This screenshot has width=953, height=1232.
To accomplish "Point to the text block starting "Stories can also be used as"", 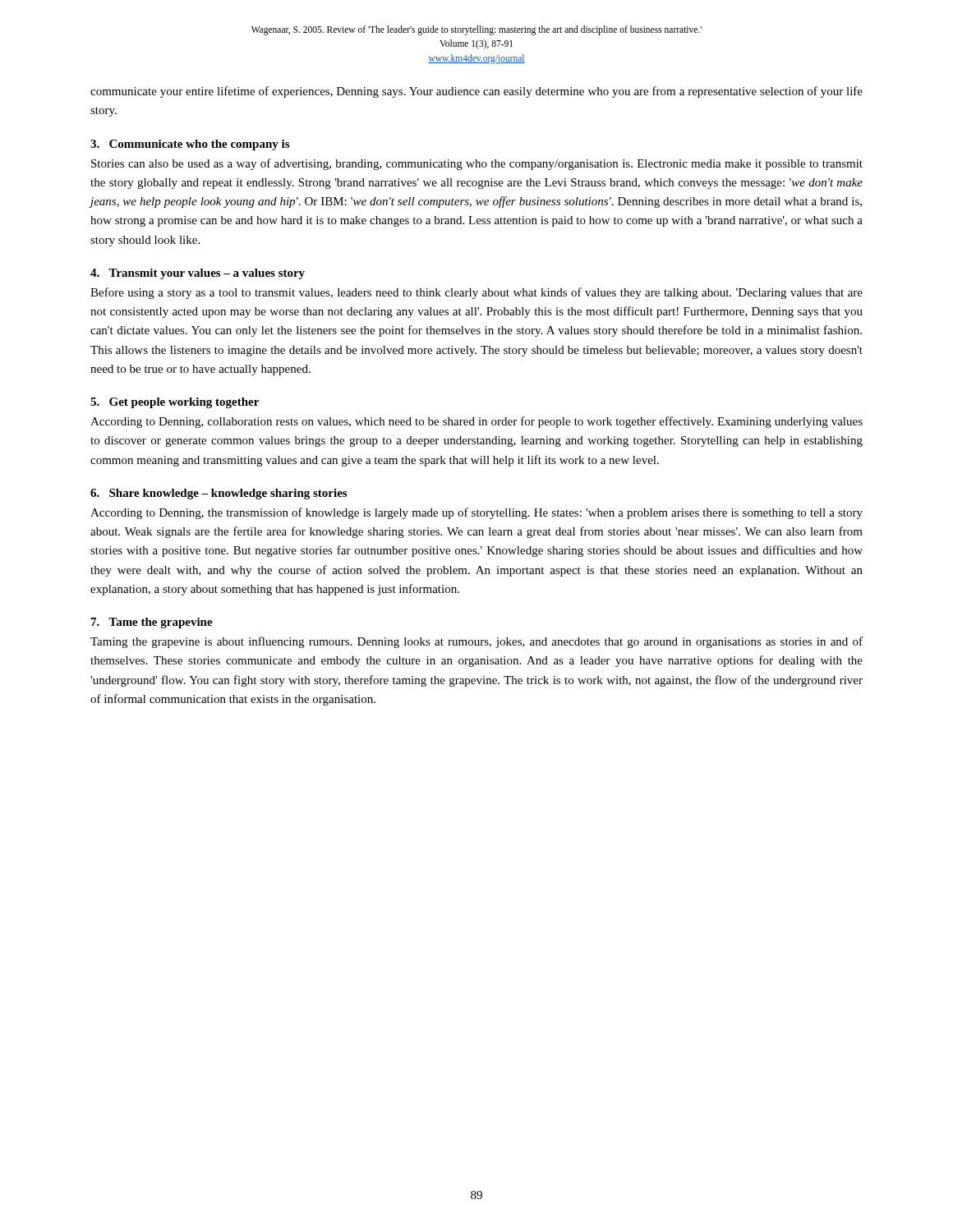I will point(476,201).
